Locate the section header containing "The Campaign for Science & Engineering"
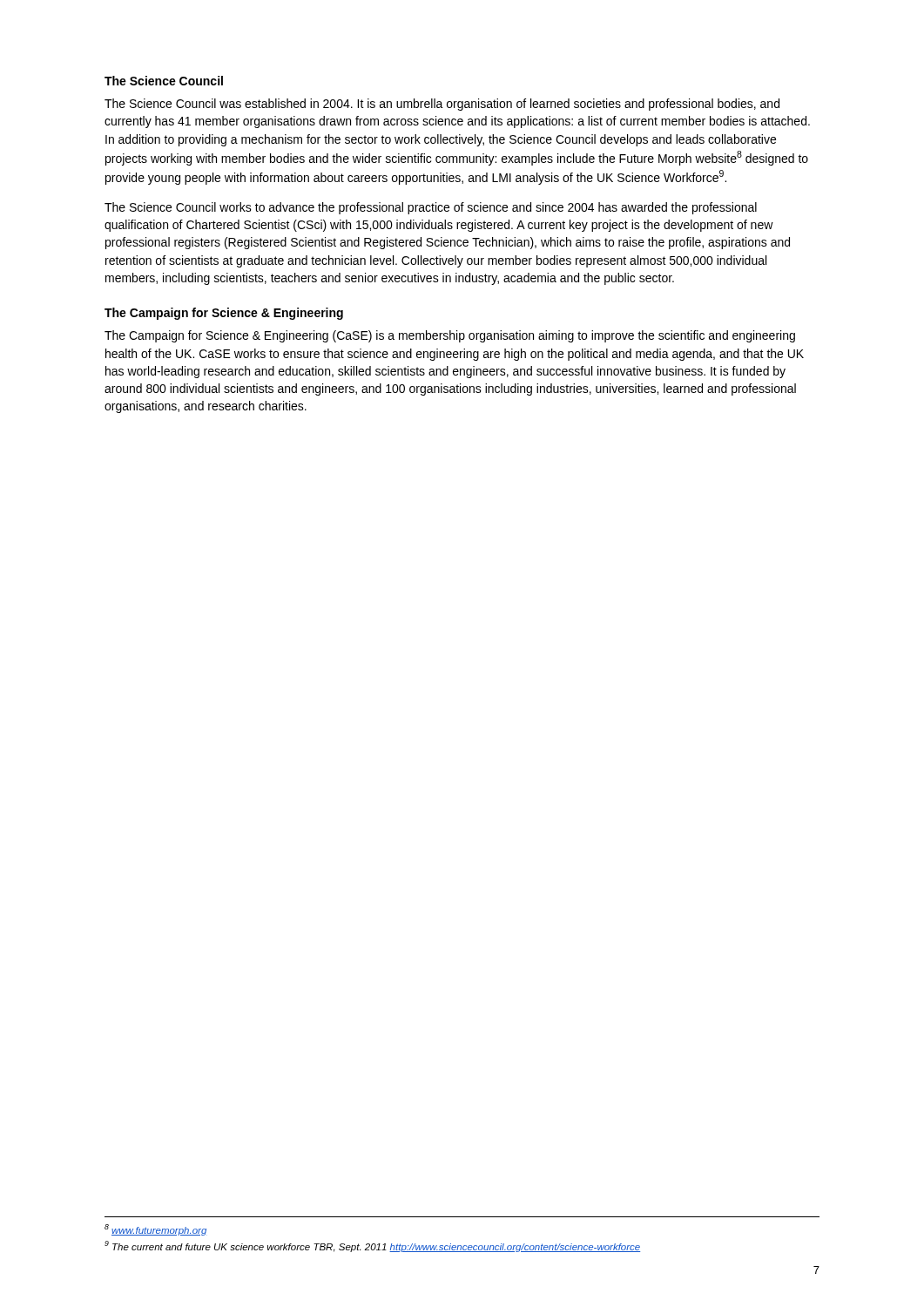 224,313
